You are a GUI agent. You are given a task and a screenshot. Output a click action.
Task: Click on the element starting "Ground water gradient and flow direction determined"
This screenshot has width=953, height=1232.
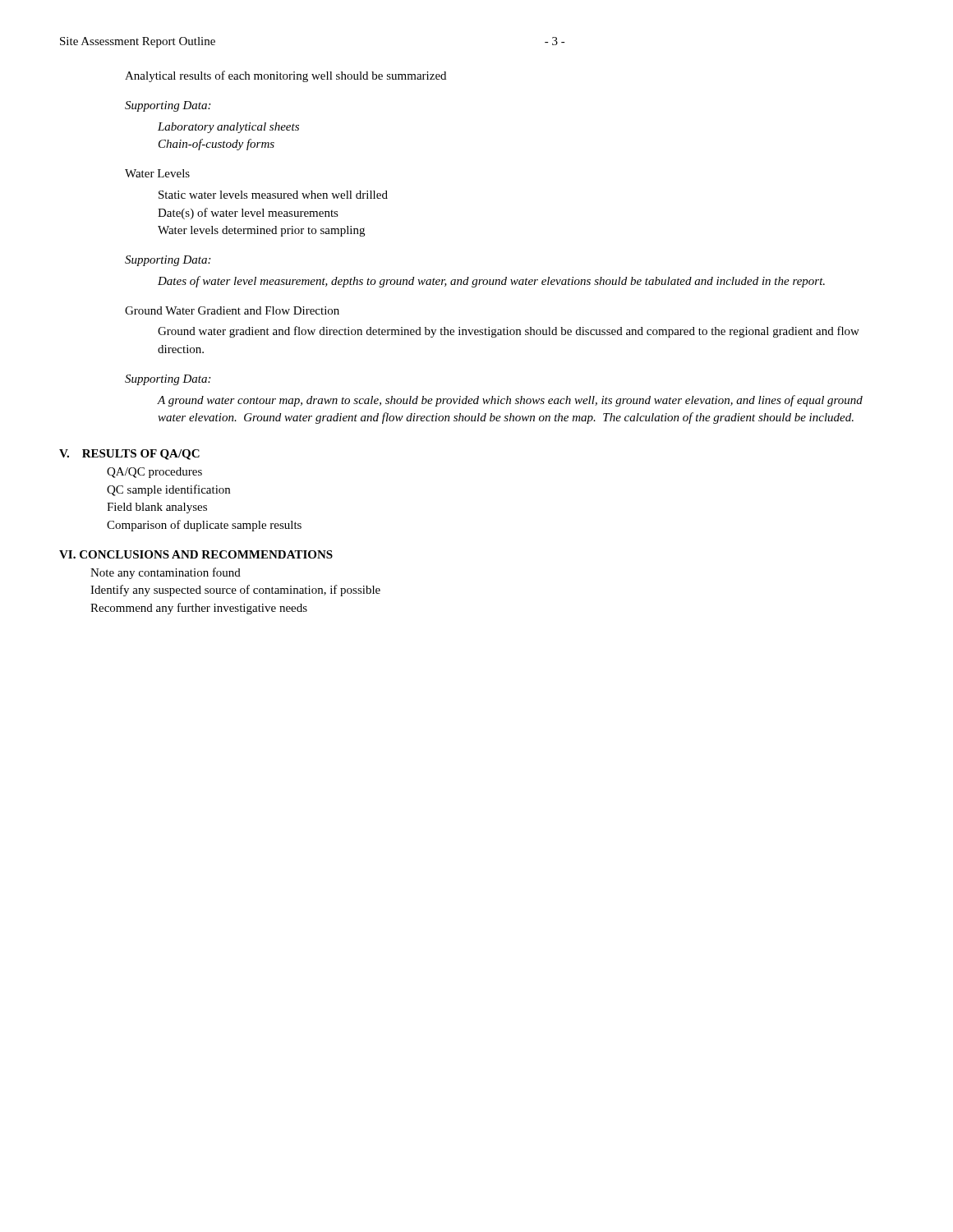click(515, 341)
